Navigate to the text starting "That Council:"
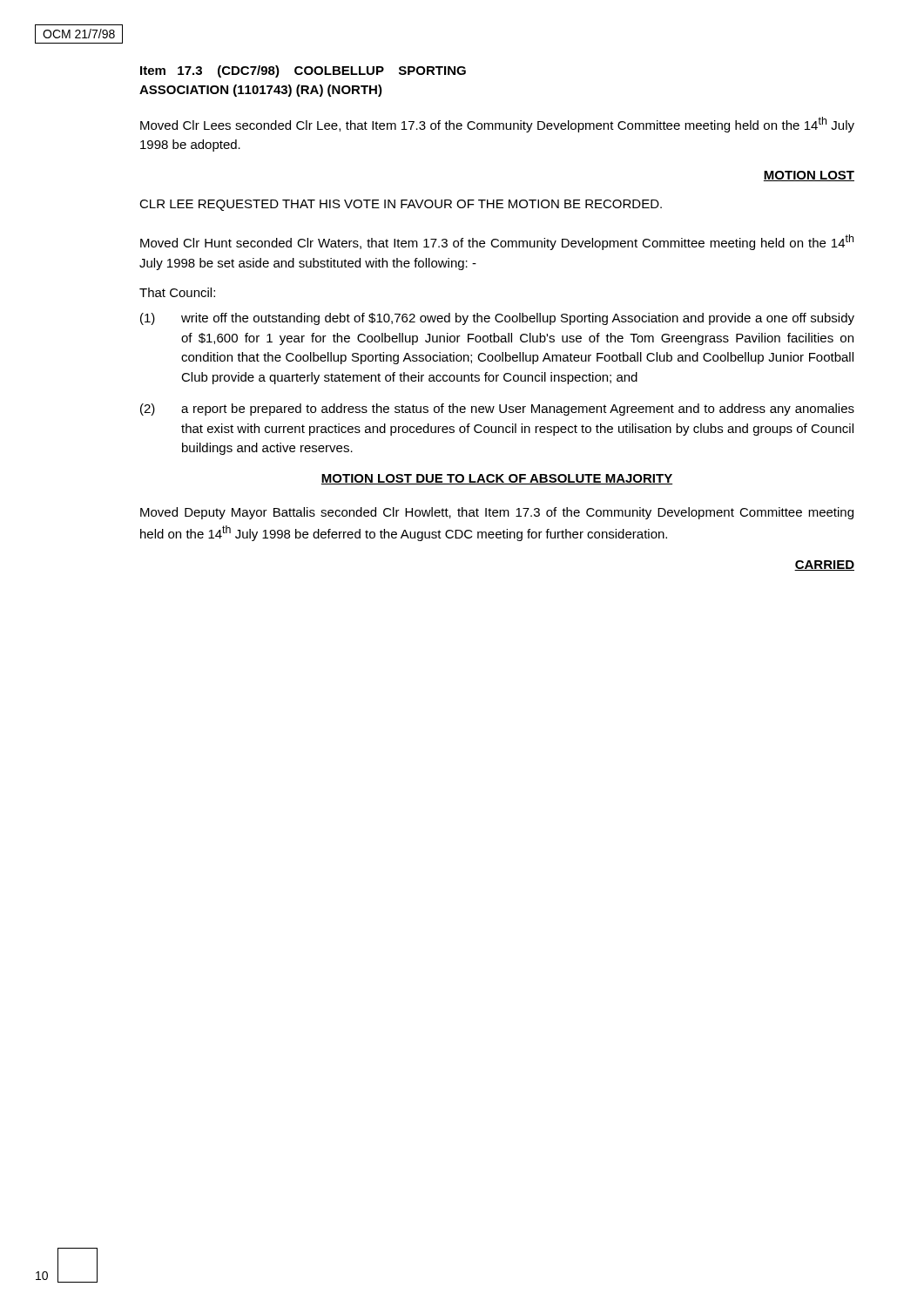Viewport: 924px width, 1307px height. pyautogui.click(x=178, y=292)
